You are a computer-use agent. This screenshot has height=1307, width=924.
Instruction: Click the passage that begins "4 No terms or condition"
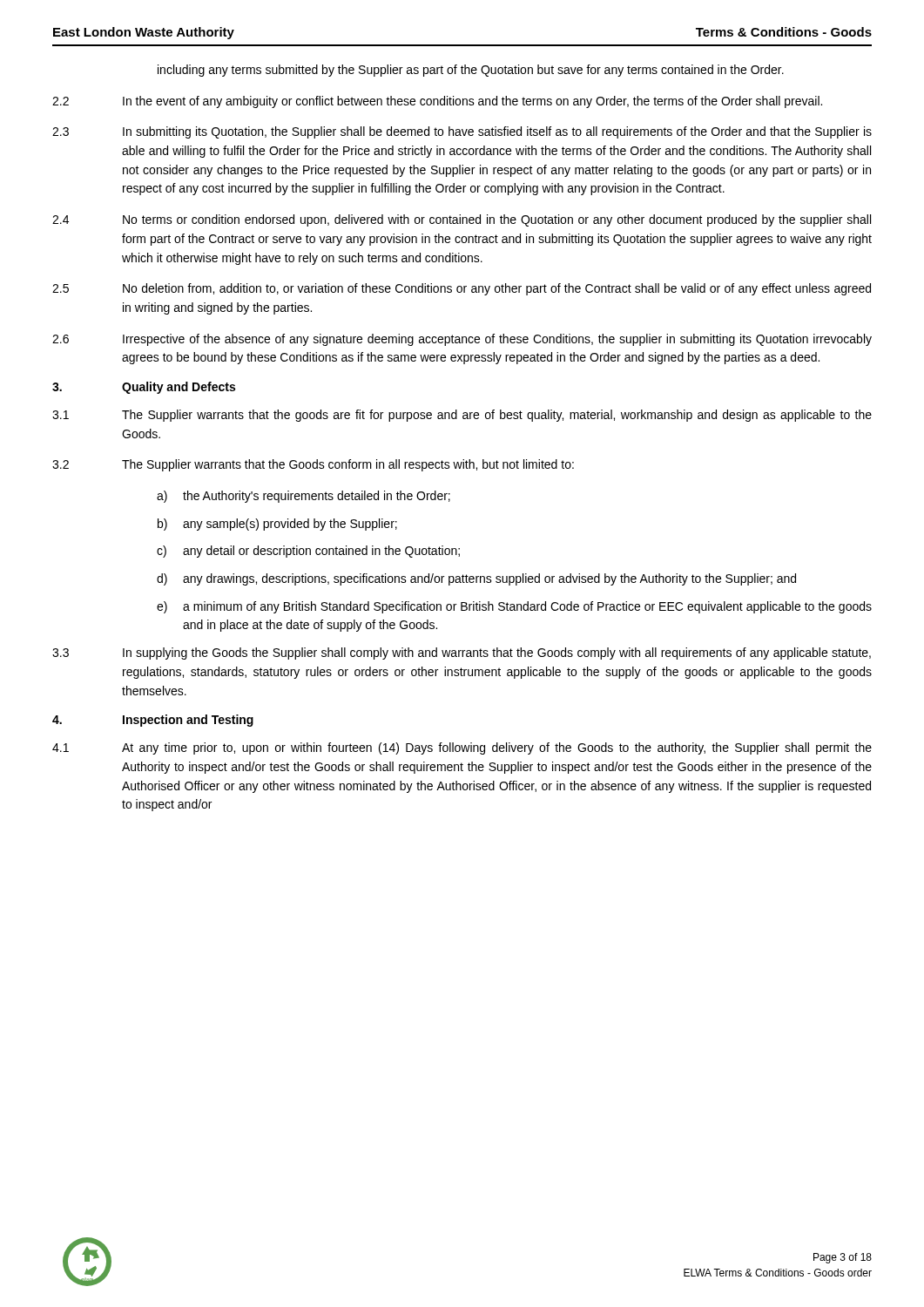point(462,239)
